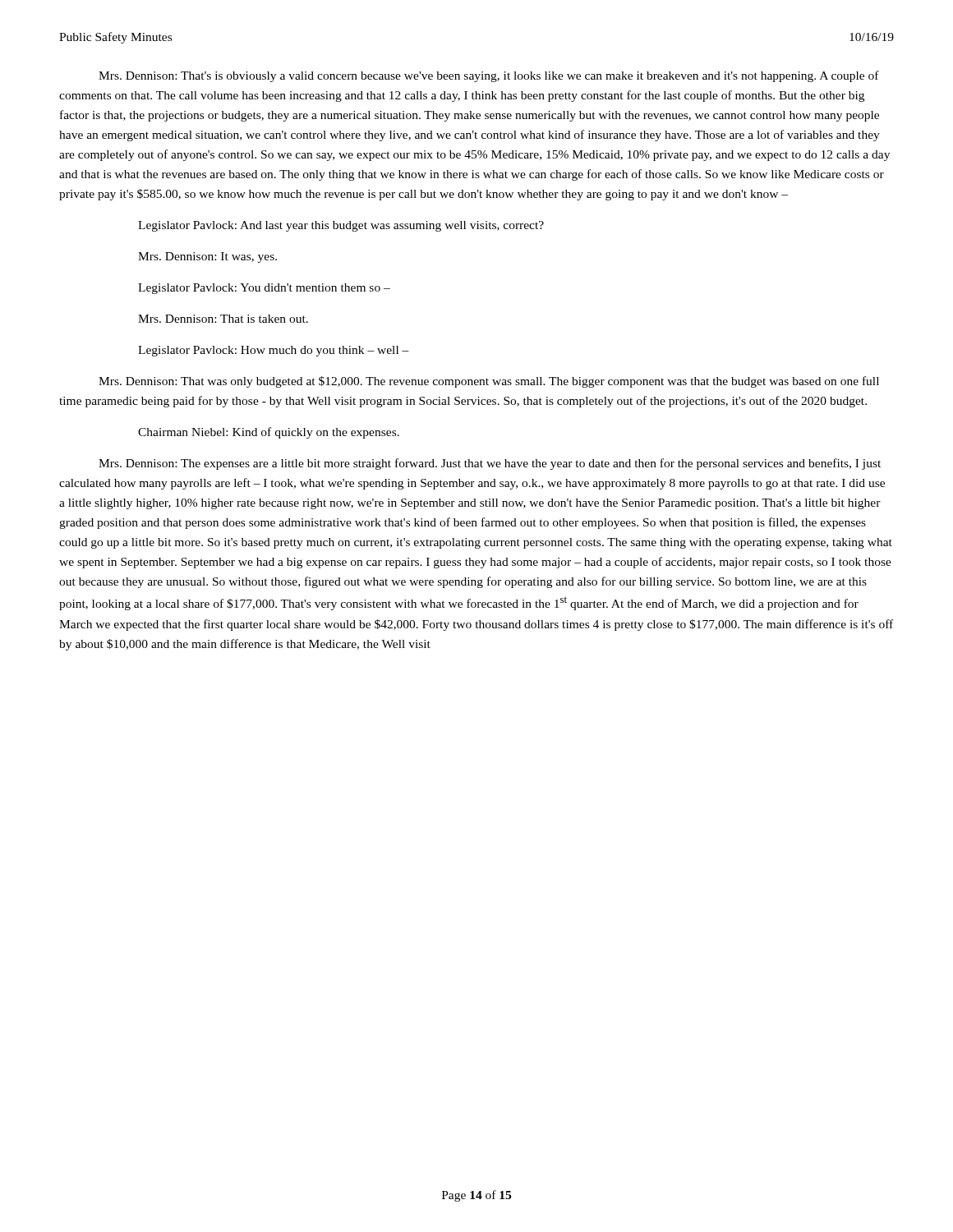Click on the region starting "Chairman Niebel: Kind of quickly"
This screenshot has height=1232, width=953.
(269, 433)
